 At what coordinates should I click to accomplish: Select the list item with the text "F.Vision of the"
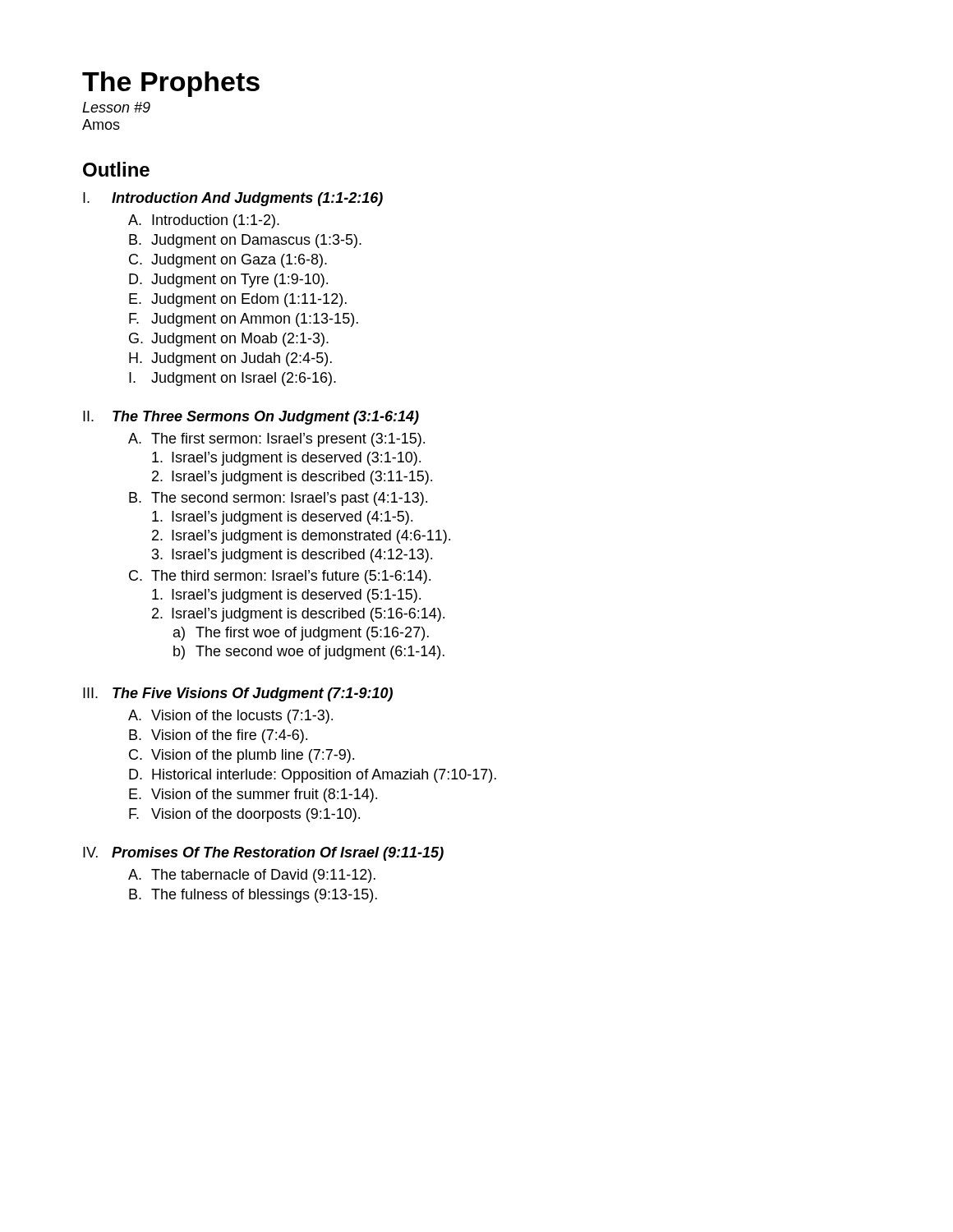click(x=245, y=814)
